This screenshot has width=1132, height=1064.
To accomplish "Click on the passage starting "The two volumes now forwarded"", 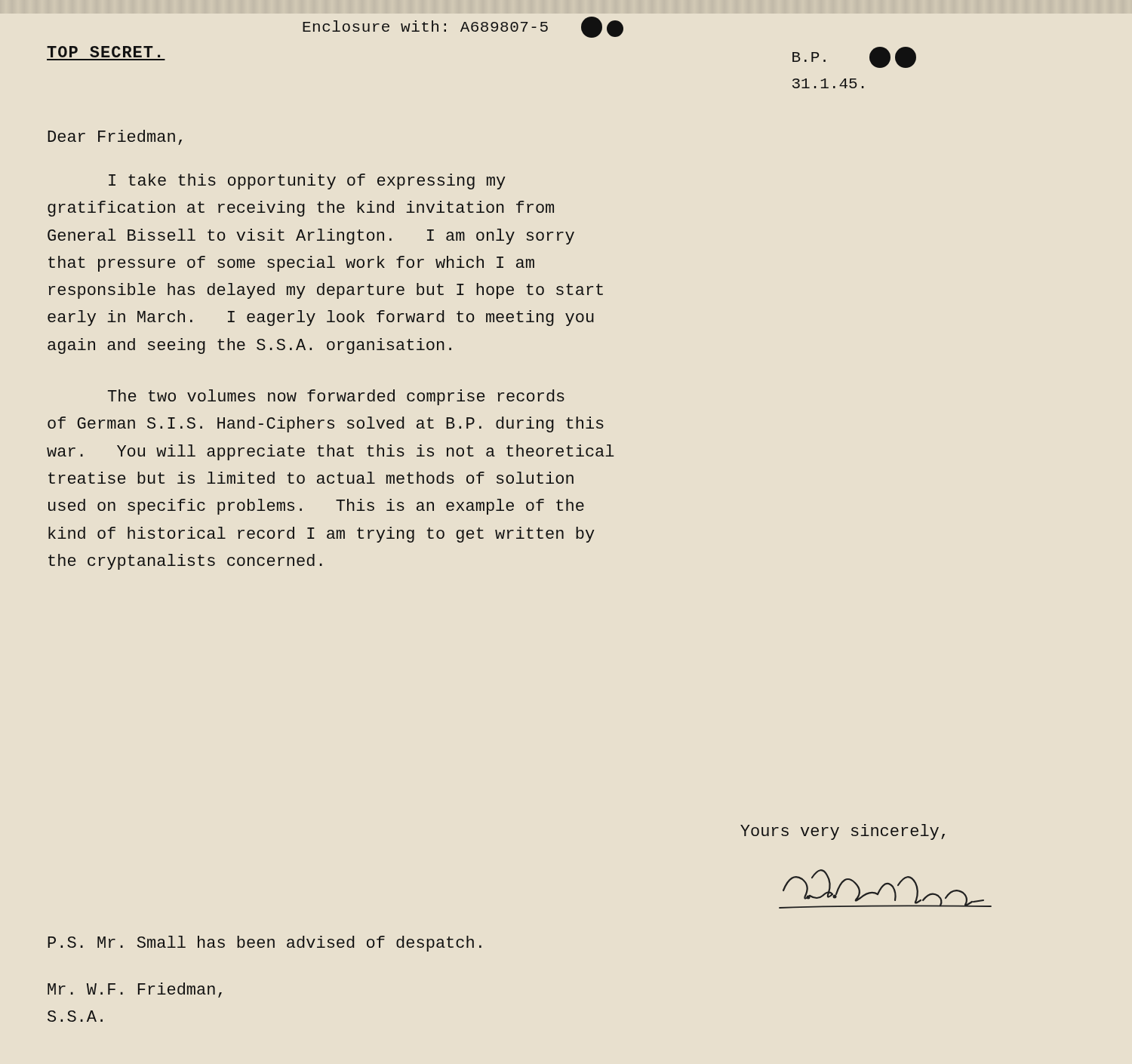I will pos(331,480).
